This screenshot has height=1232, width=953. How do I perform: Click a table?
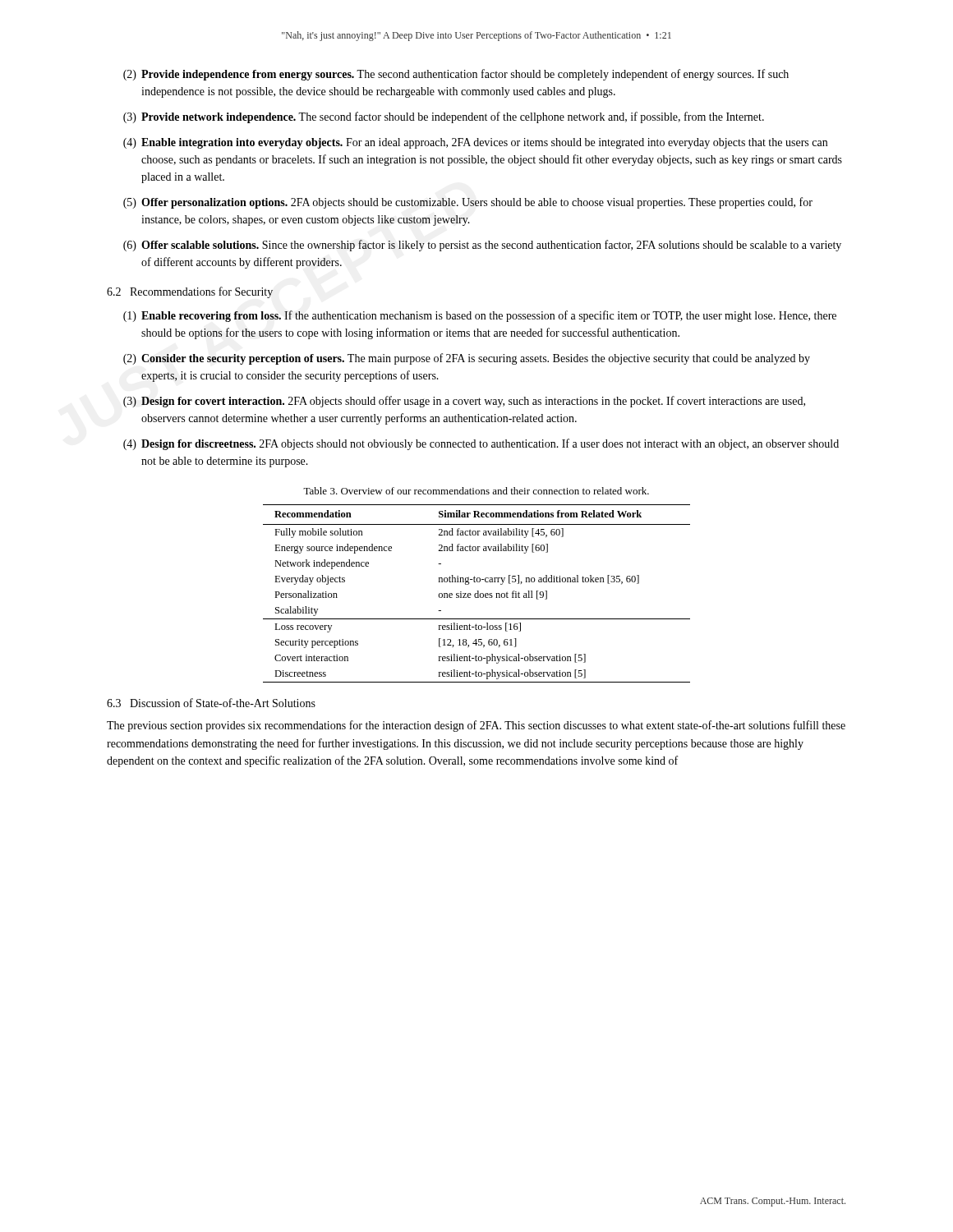coord(476,593)
